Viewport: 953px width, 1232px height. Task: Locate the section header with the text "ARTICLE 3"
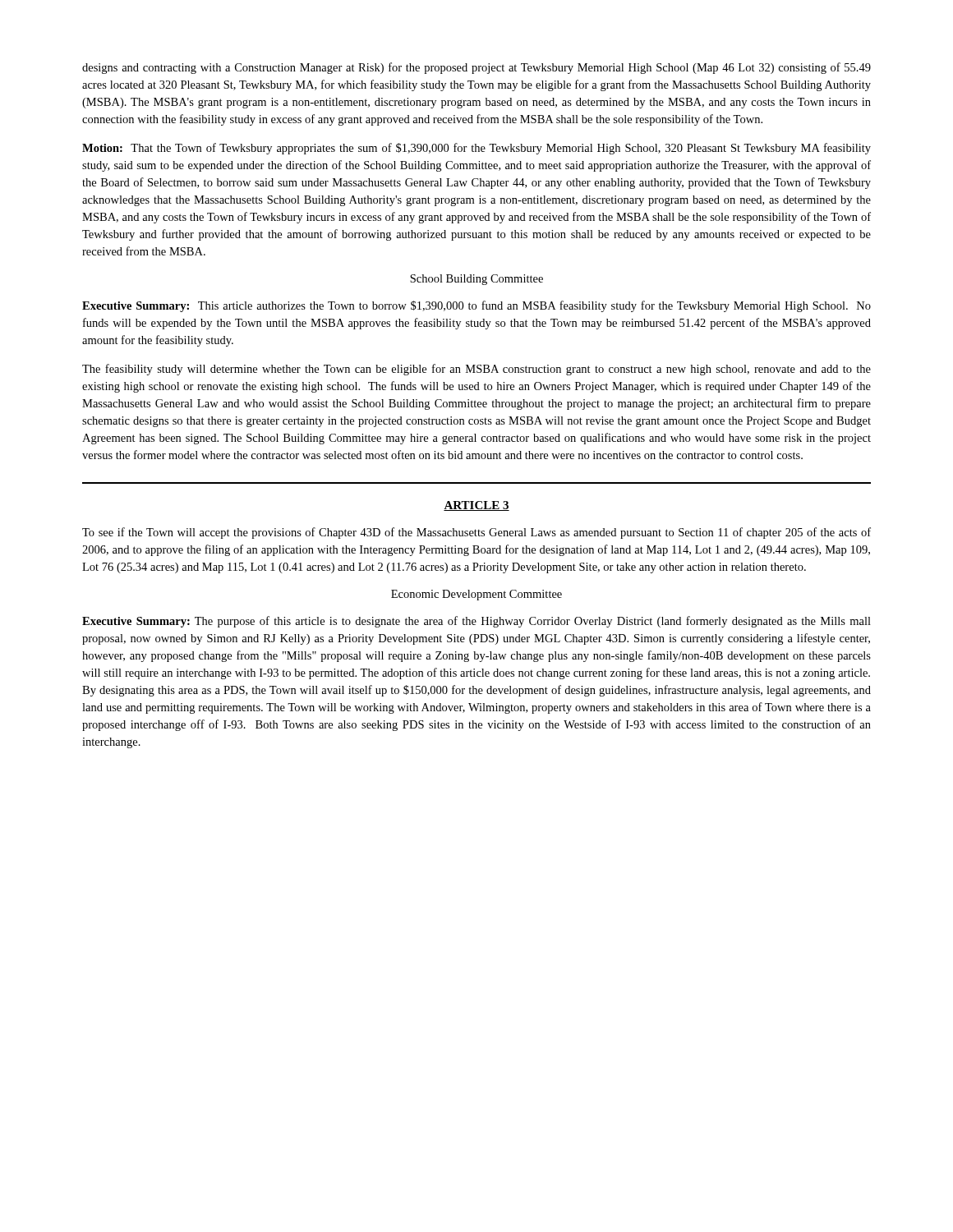pyautogui.click(x=476, y=505)
